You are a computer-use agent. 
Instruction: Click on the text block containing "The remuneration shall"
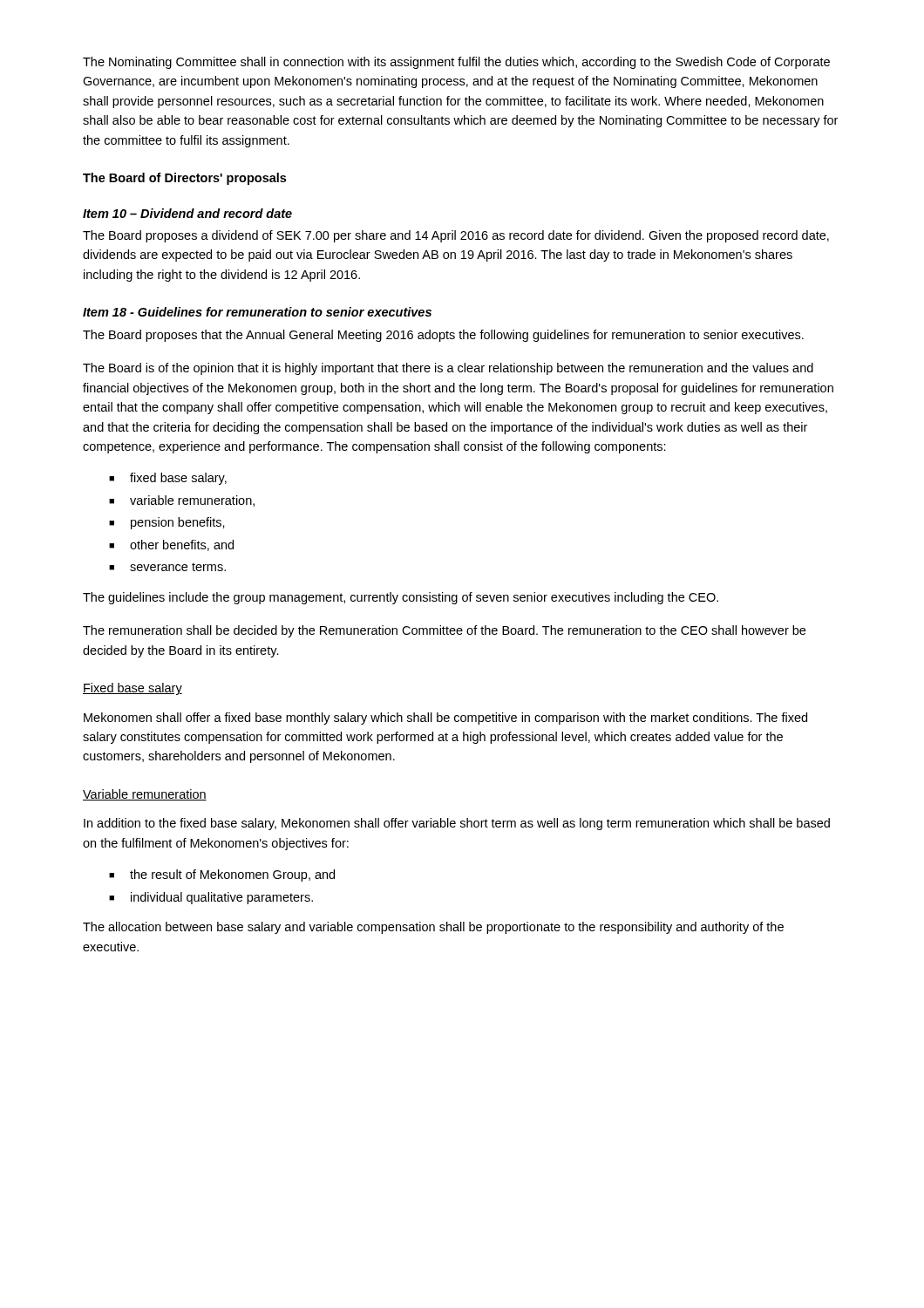tap(445, 640)
